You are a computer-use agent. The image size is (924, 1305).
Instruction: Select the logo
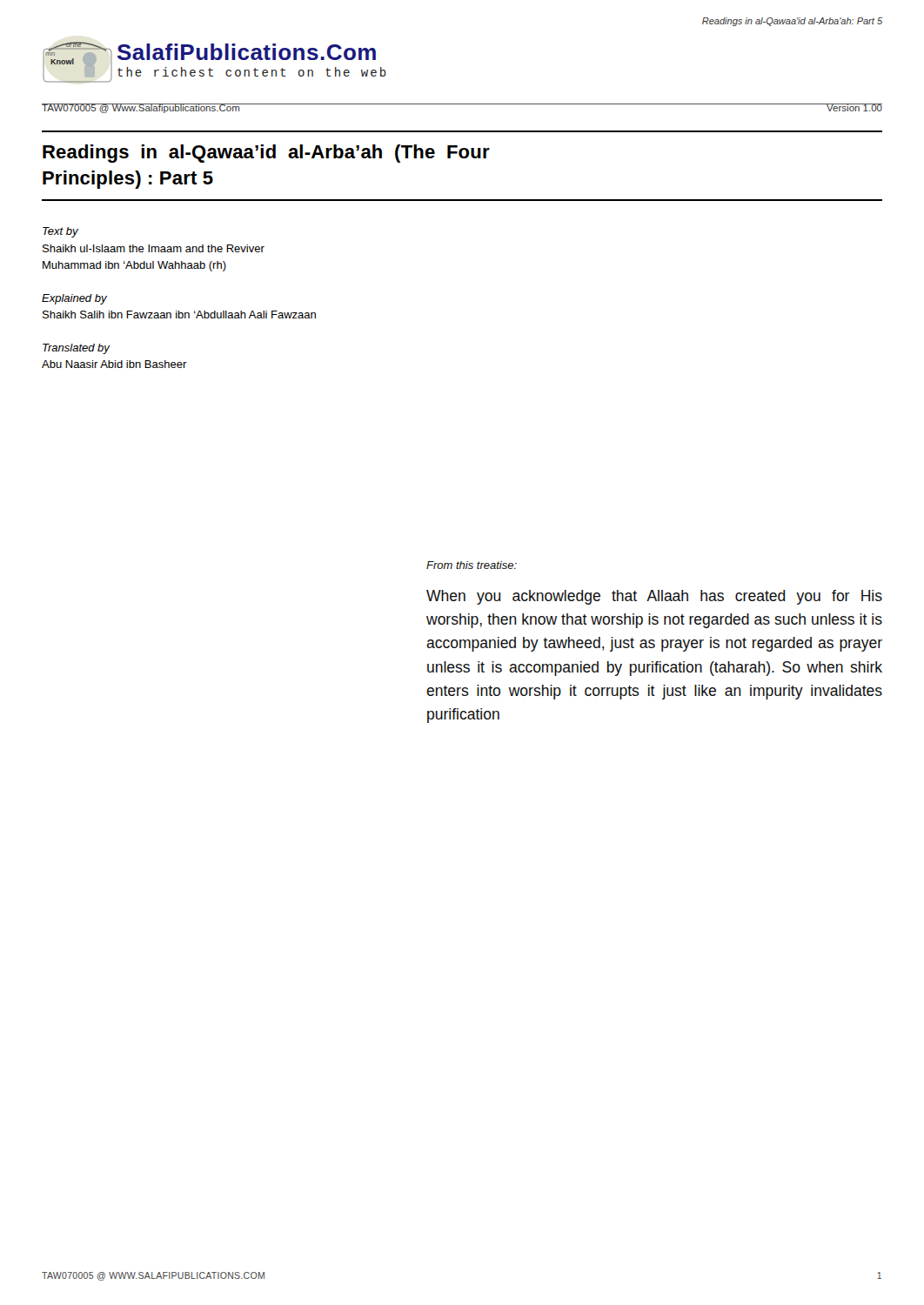click(x=215, y=60)
